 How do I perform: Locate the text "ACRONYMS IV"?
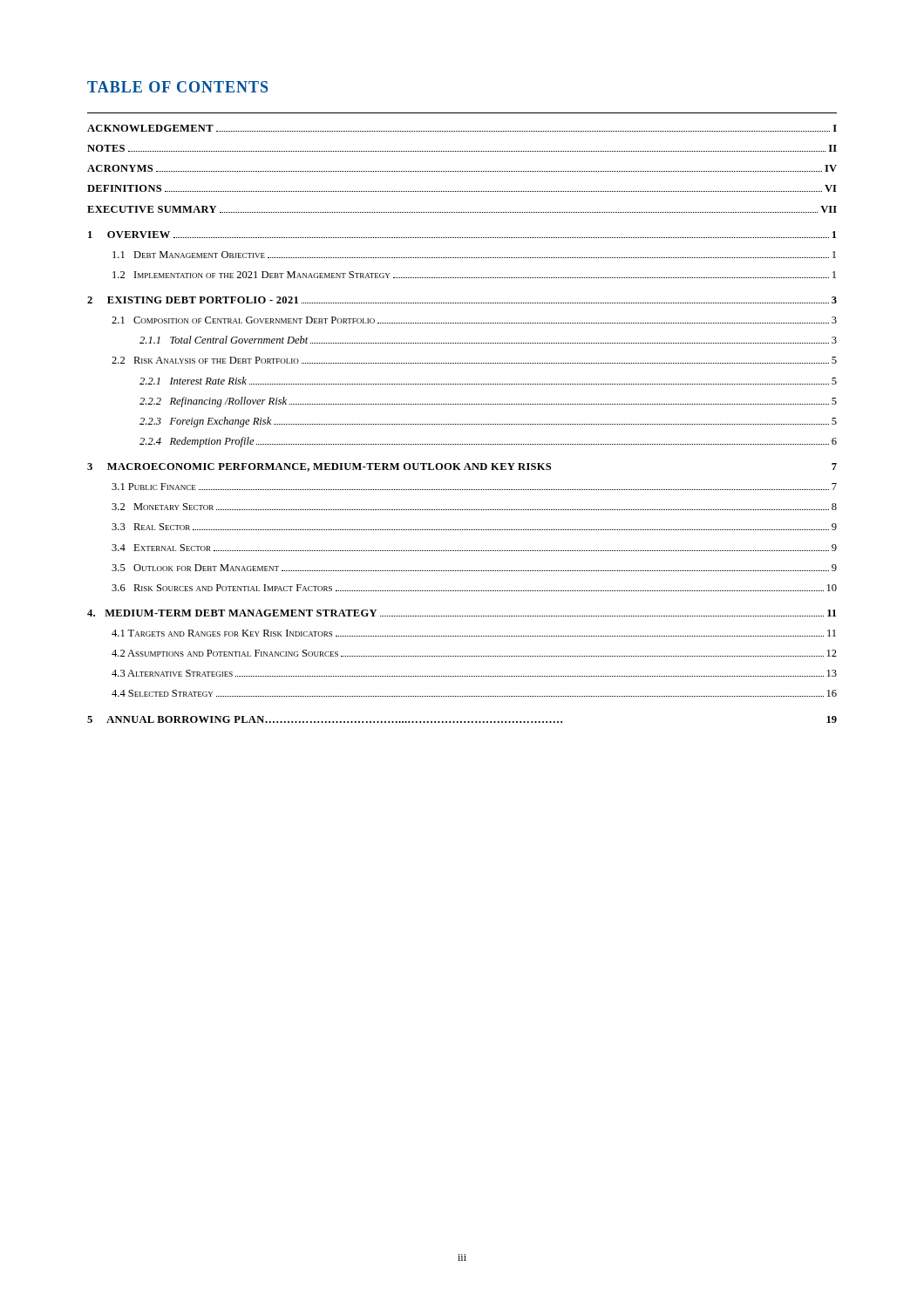tap(462, 169)
